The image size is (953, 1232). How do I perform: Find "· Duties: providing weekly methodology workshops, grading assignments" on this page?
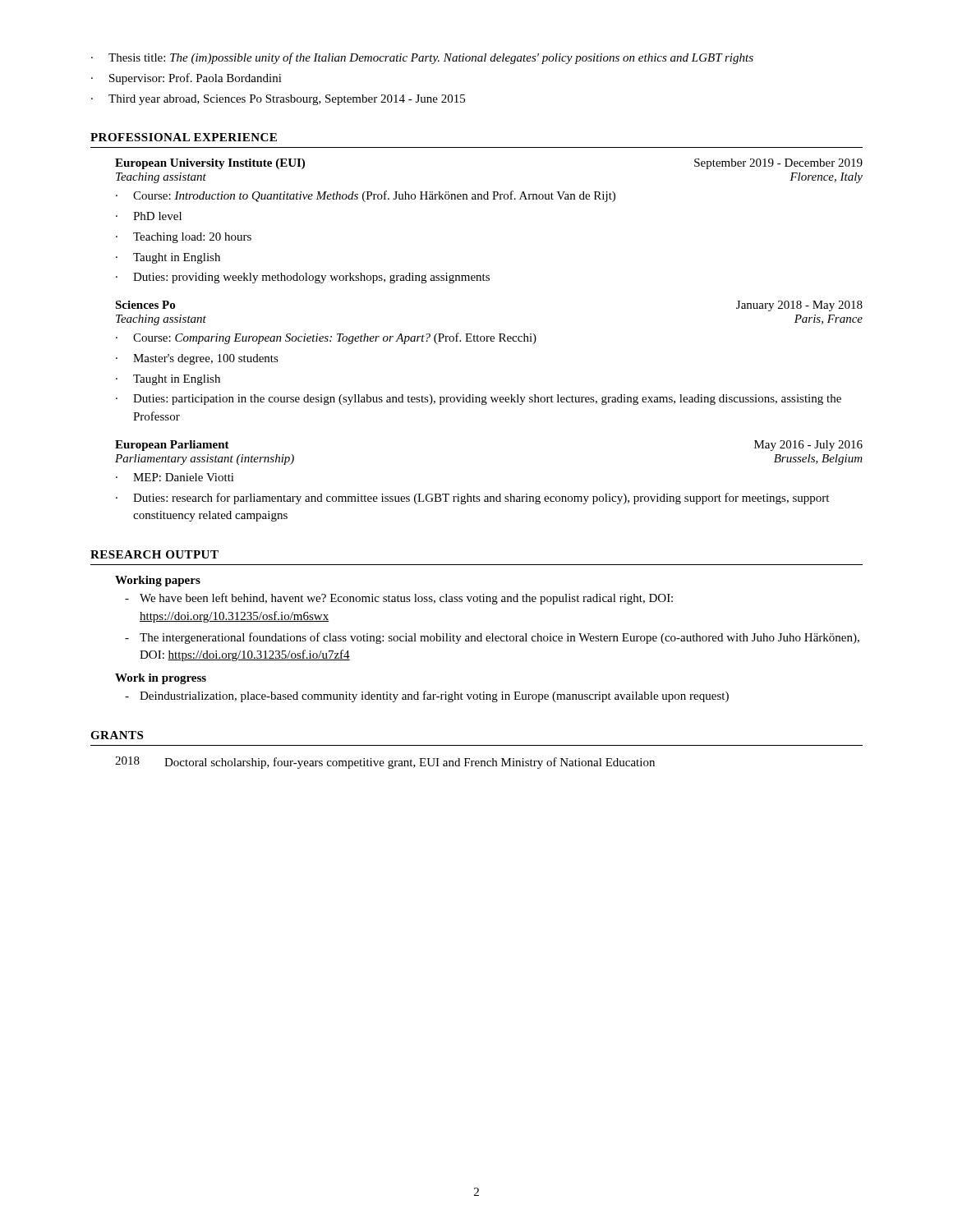[x=303, y=278]
